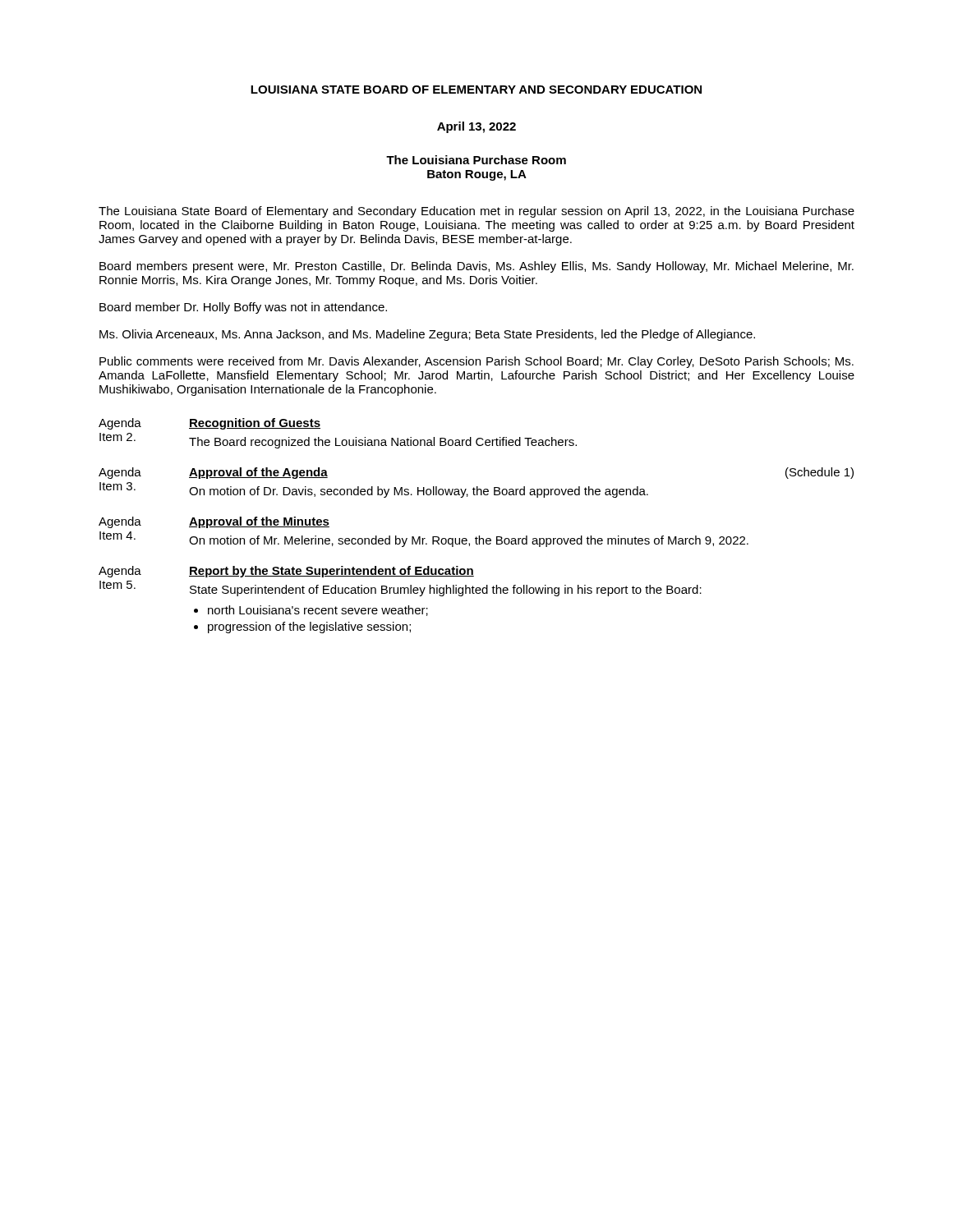
Task: Navigate to the region starting "State Superintendent of Education Brumley highlighted the"
Action: (x=446, y=589)
